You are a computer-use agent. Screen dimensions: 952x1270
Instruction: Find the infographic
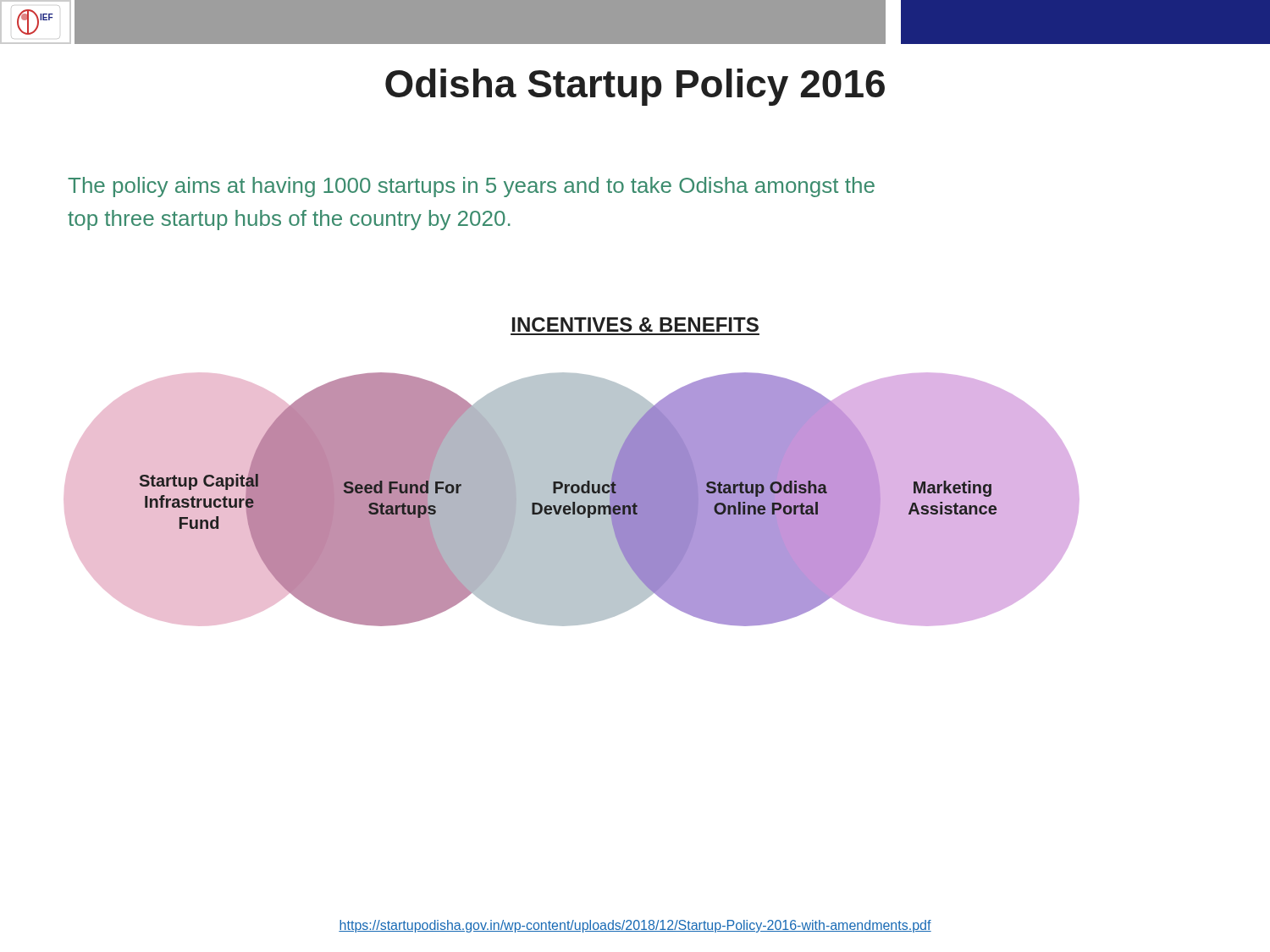pyautogui.click(x=635, y=499)
